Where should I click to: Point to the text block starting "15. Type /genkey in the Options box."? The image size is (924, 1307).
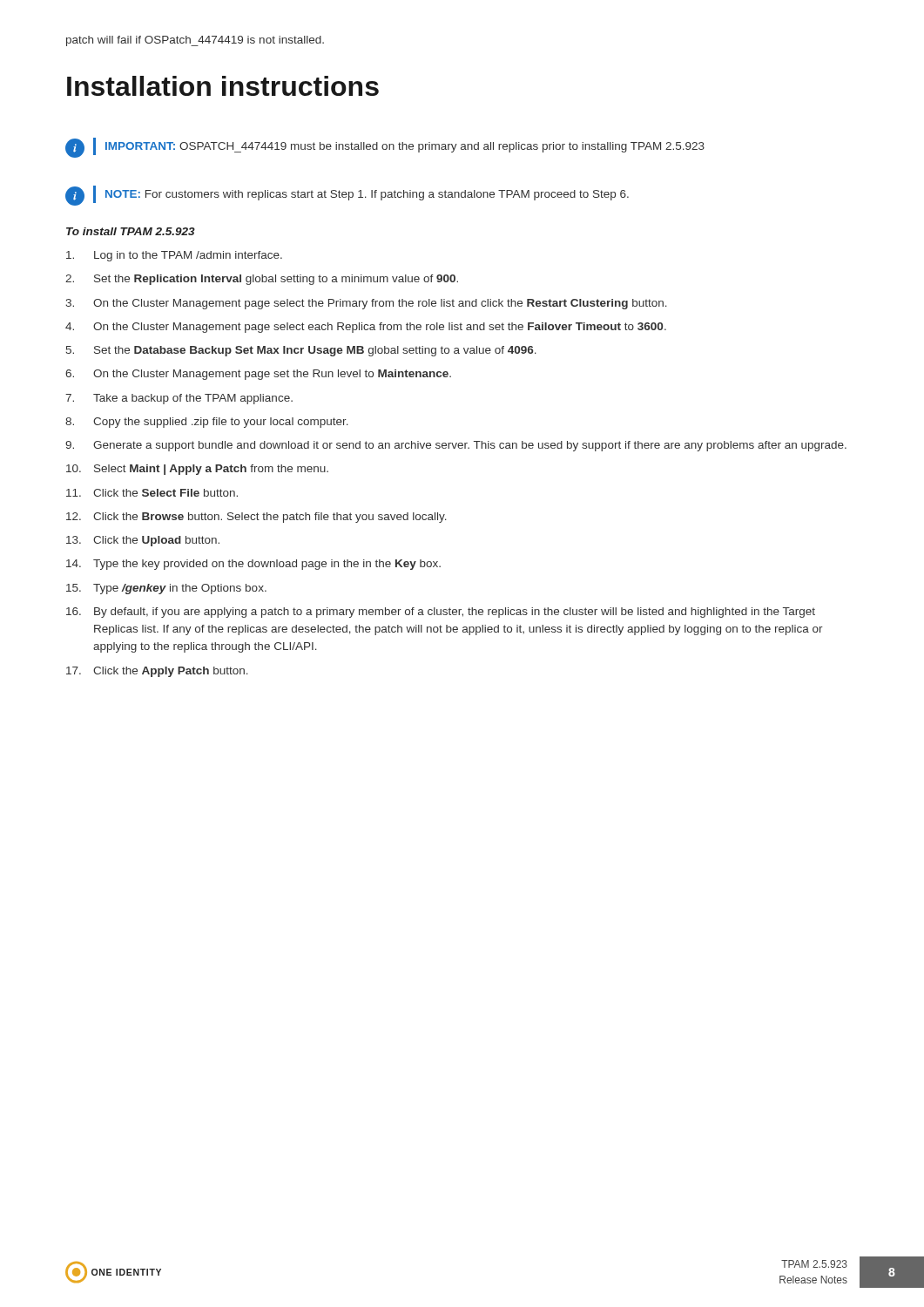[166, 589]
